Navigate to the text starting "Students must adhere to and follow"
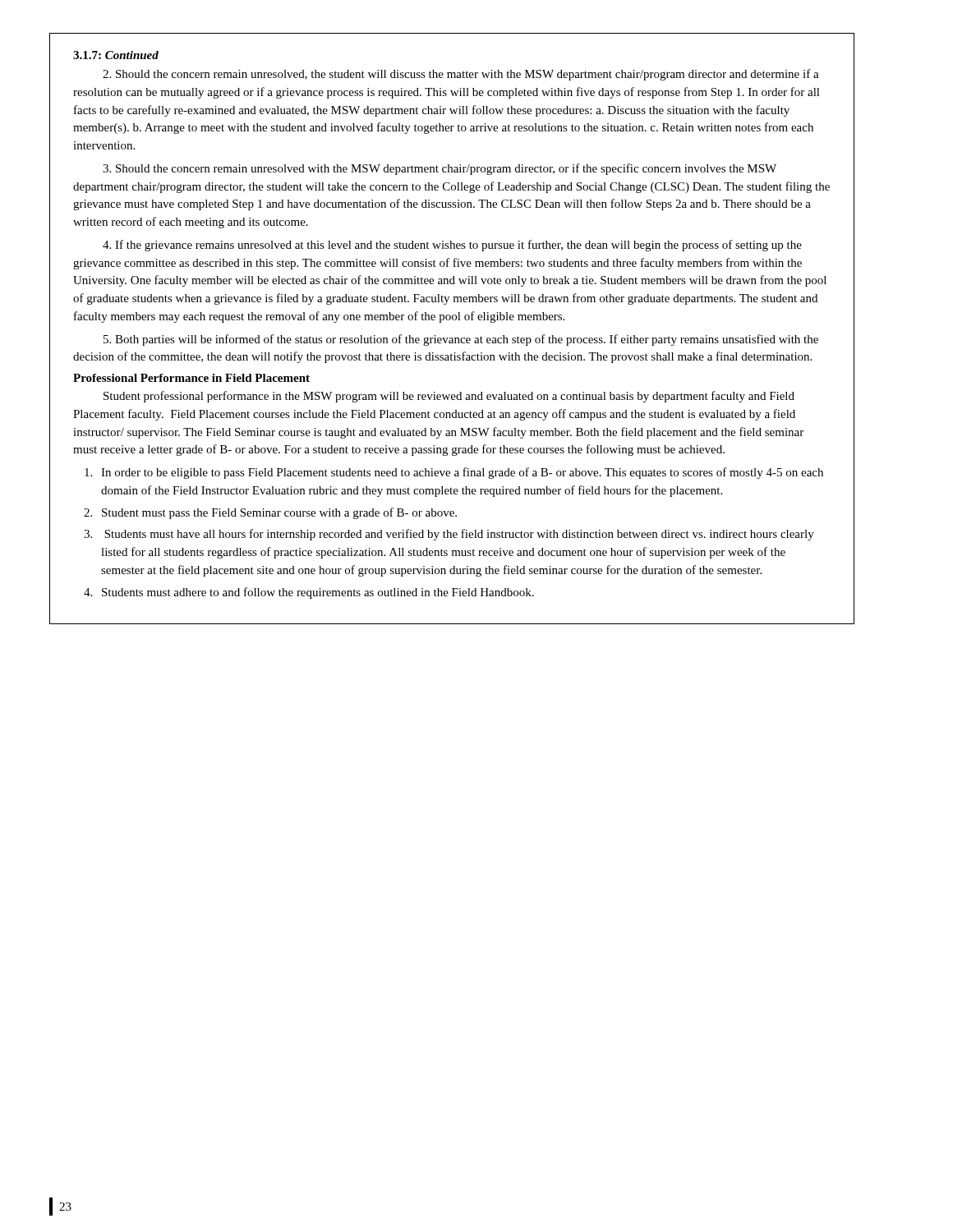 (x=318, y=592)
